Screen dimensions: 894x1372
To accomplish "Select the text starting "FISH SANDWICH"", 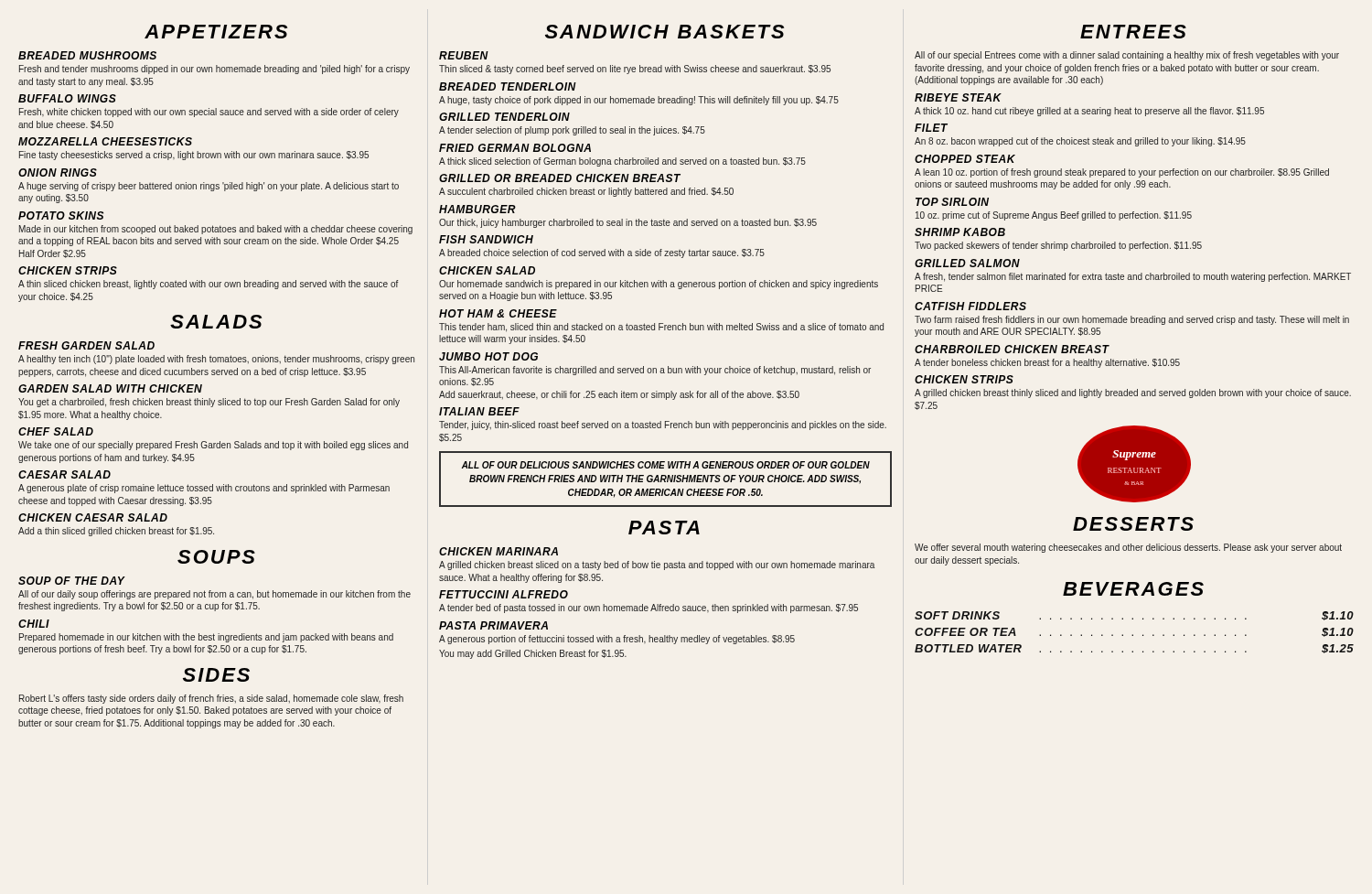I will pyautogui.click(x=486, y=240).
